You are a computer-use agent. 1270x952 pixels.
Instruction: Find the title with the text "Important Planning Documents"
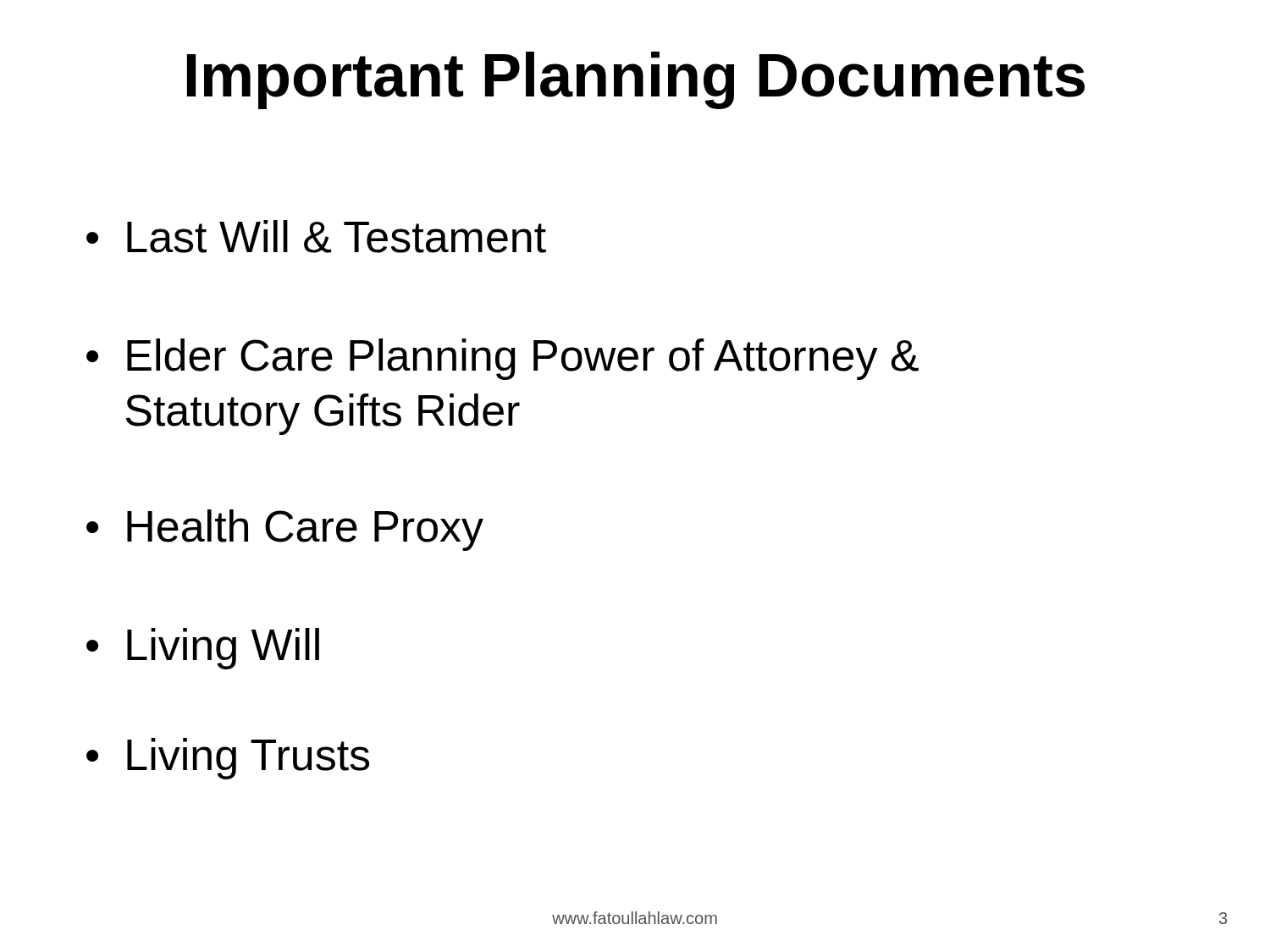tap(635, 76)
